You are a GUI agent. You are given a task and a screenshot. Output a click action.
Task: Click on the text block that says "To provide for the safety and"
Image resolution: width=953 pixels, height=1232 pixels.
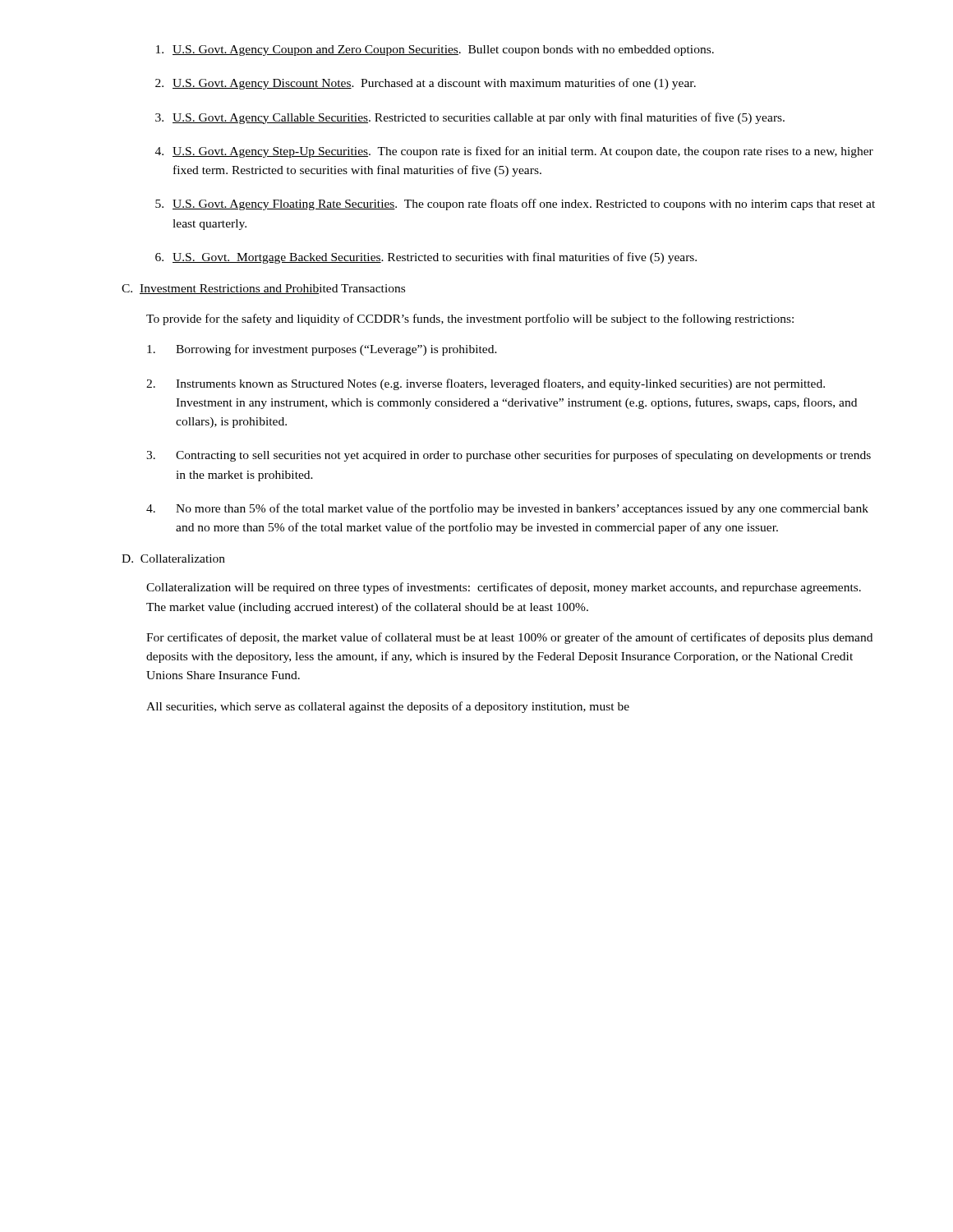pyautogui.click(x=470, y=318)
